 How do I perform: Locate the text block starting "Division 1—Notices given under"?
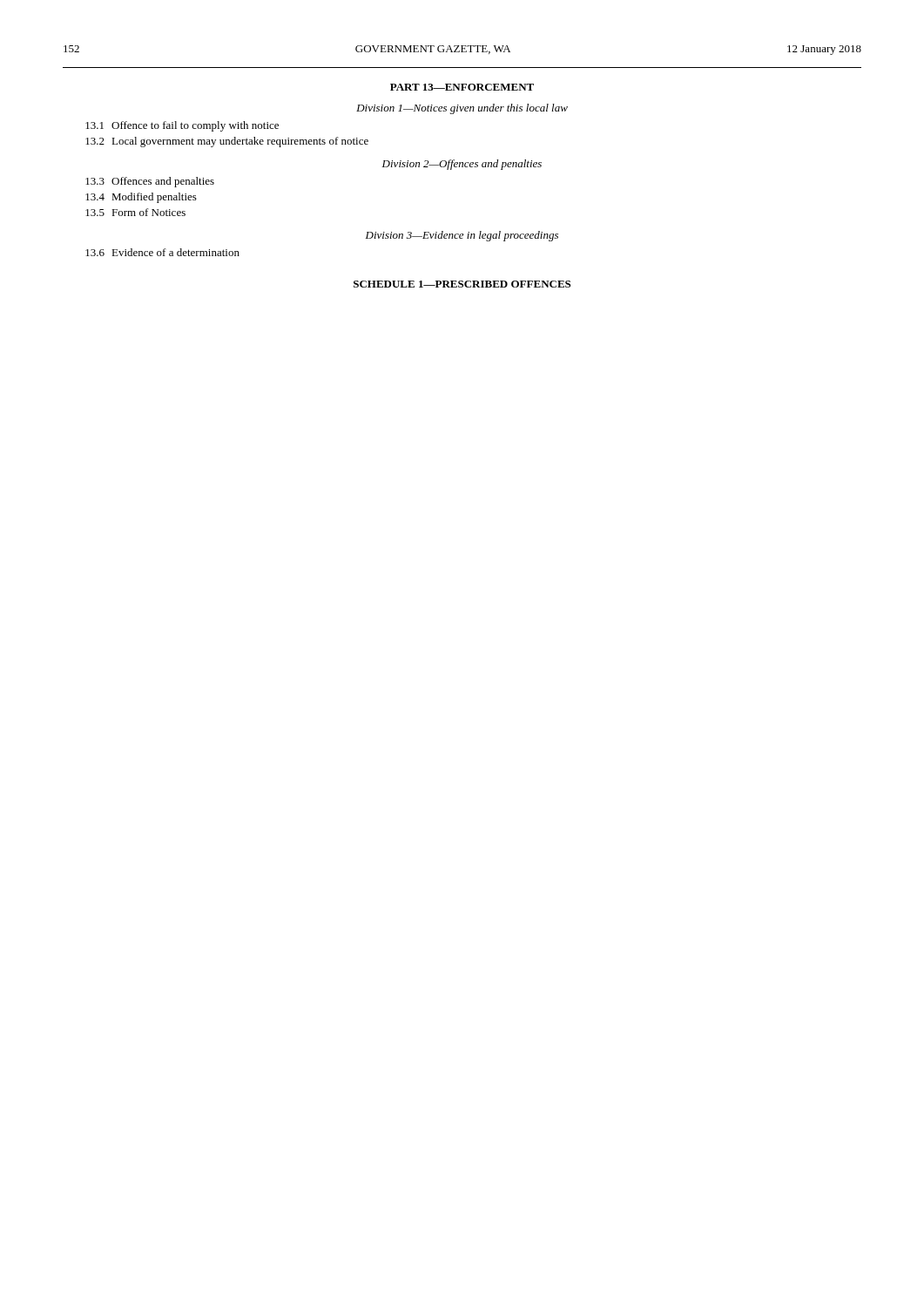[462, 108]
